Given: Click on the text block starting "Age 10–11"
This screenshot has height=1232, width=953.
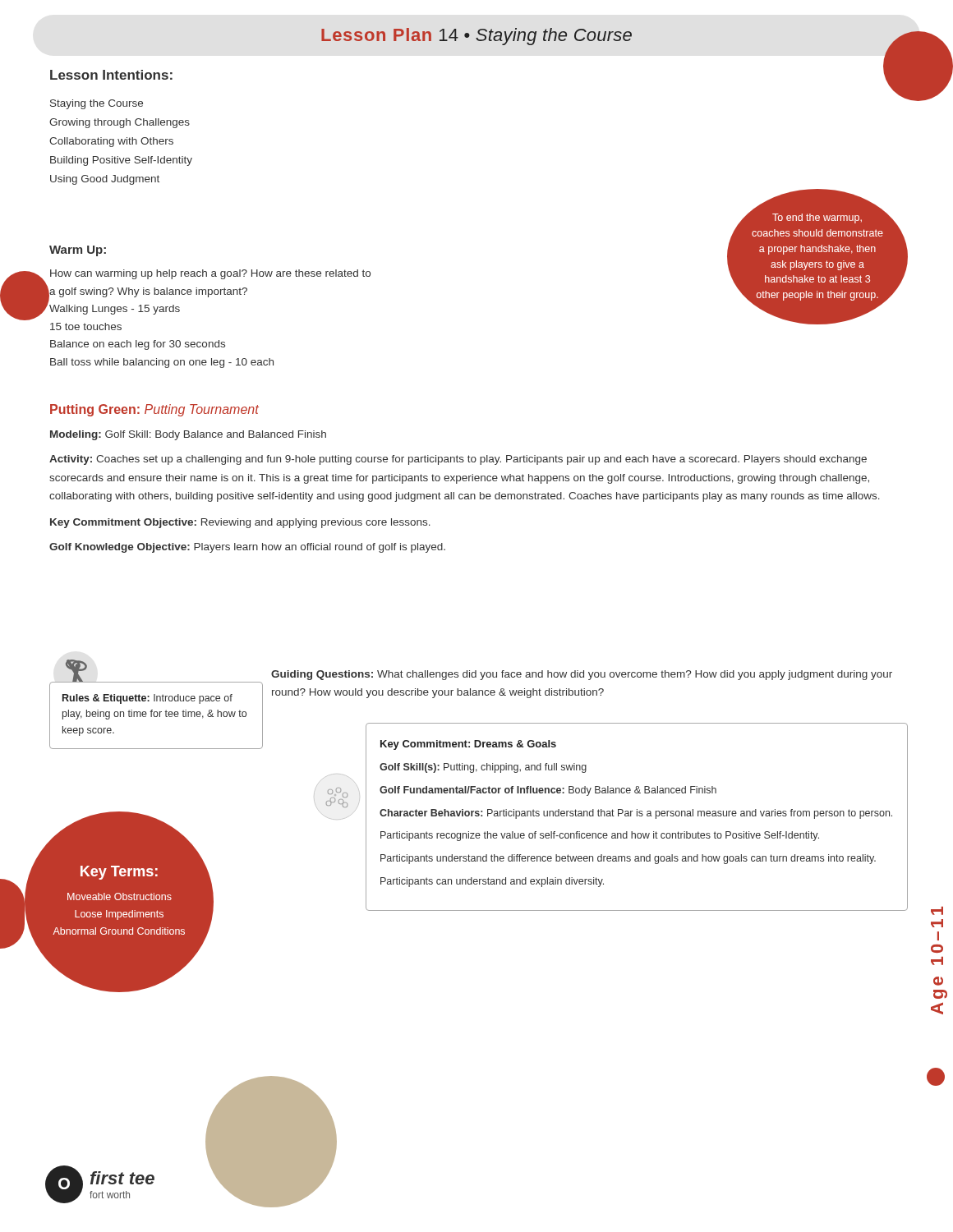Looking at the screenshot, I should tap(937, 959).
